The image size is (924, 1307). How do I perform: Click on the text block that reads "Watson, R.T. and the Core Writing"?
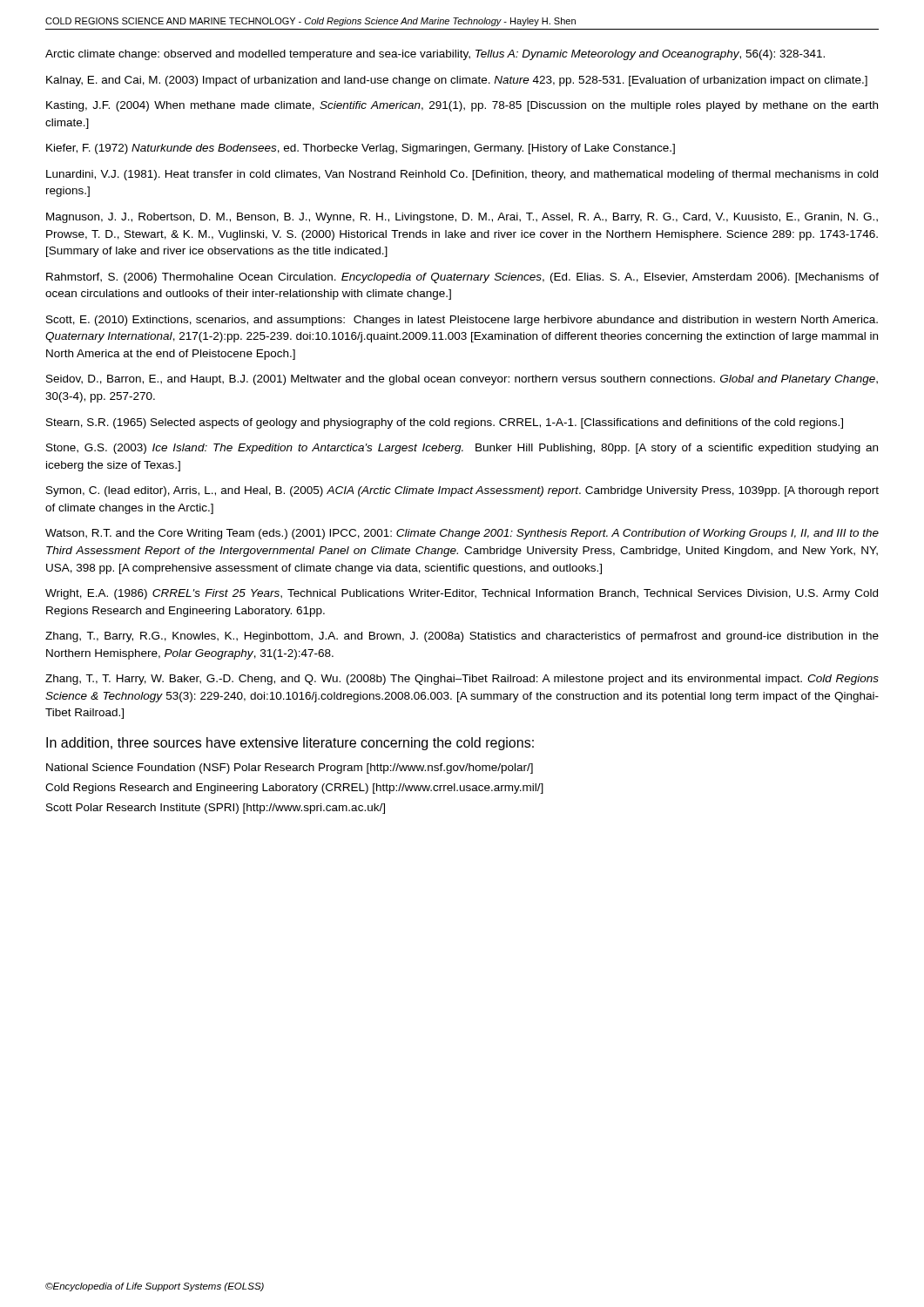[x=462, y=550]
